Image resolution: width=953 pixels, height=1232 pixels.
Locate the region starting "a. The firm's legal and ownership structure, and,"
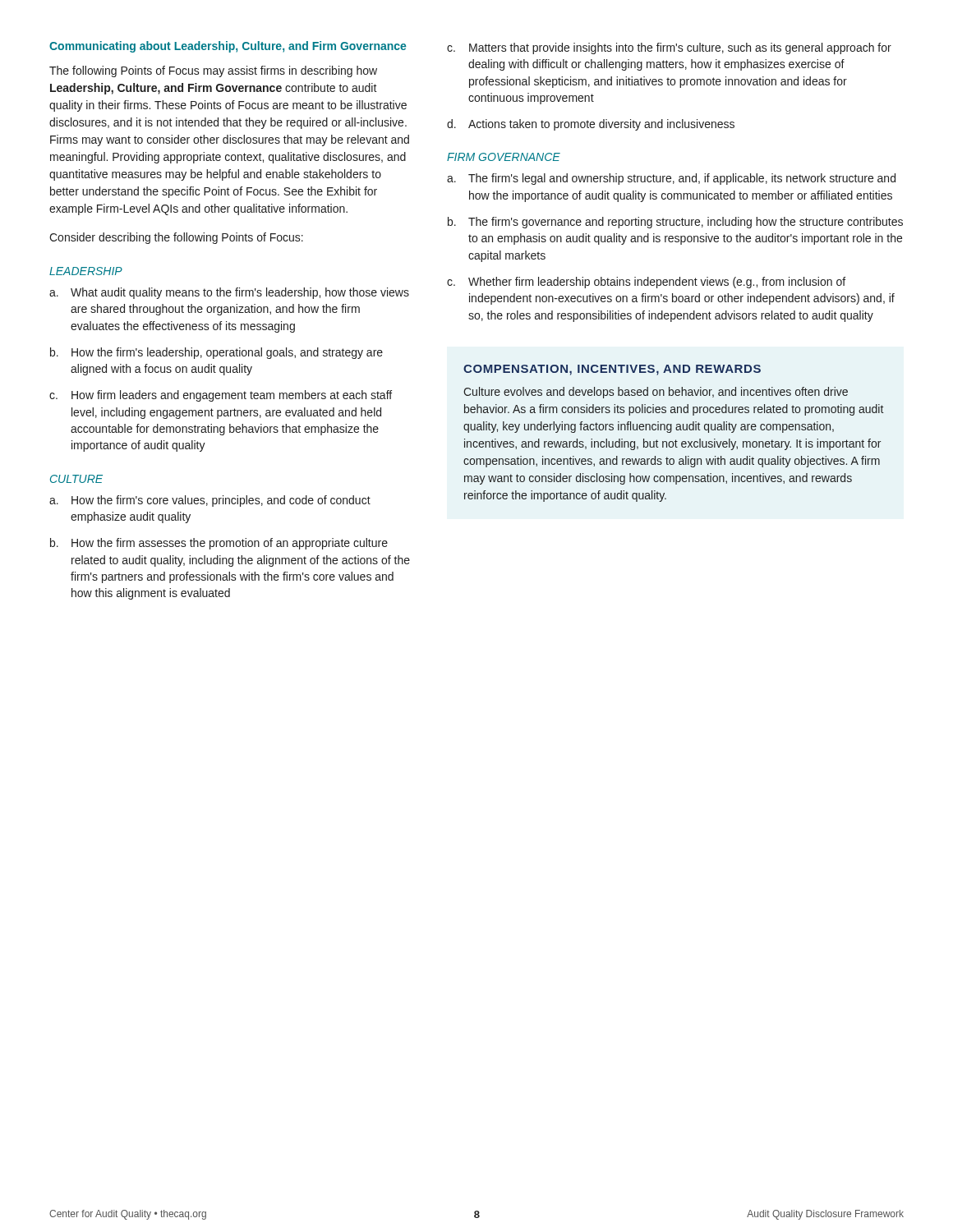tap(675, 187)
